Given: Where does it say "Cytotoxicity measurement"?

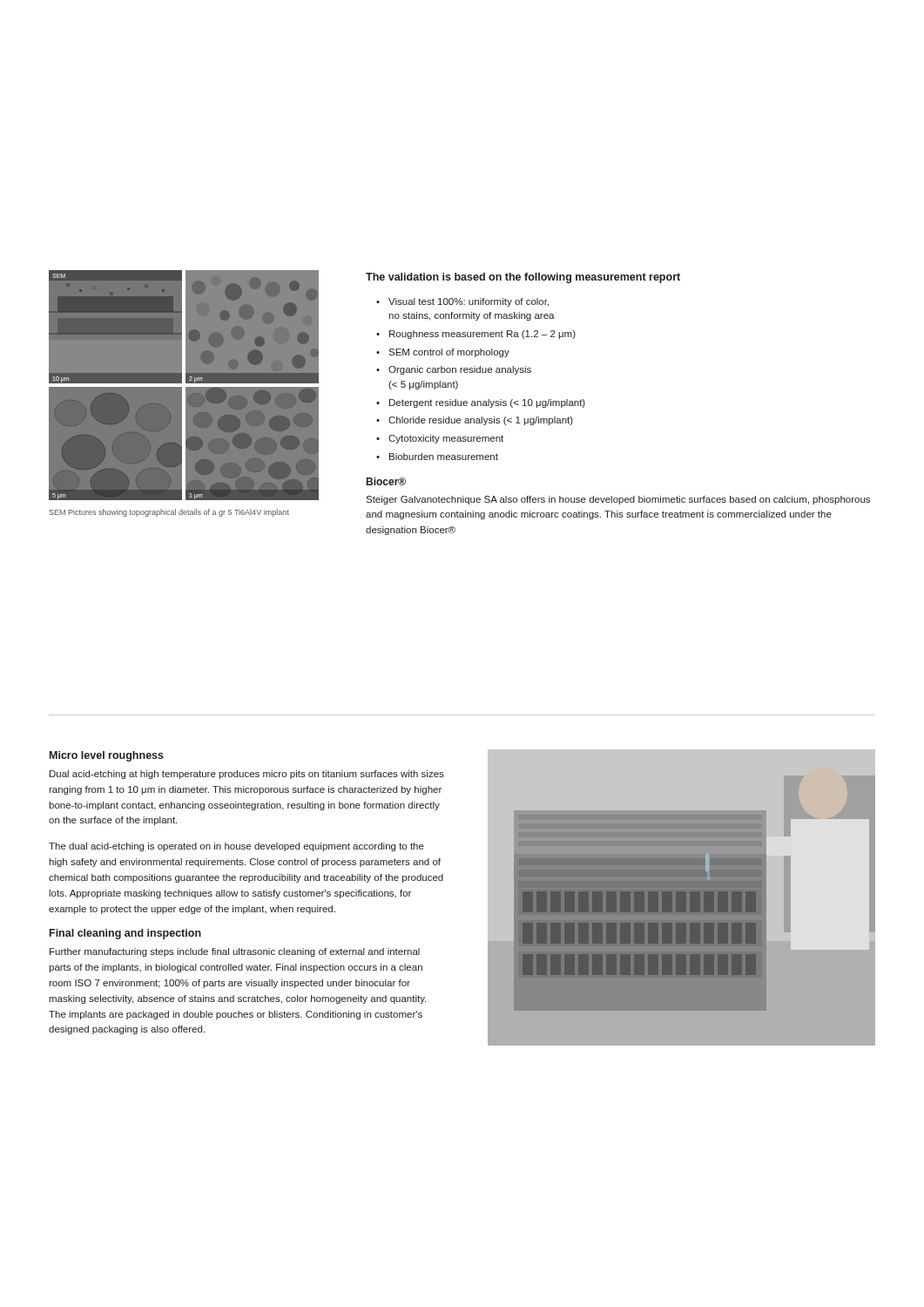Looking at the screenshot, I should coord(440,439).
